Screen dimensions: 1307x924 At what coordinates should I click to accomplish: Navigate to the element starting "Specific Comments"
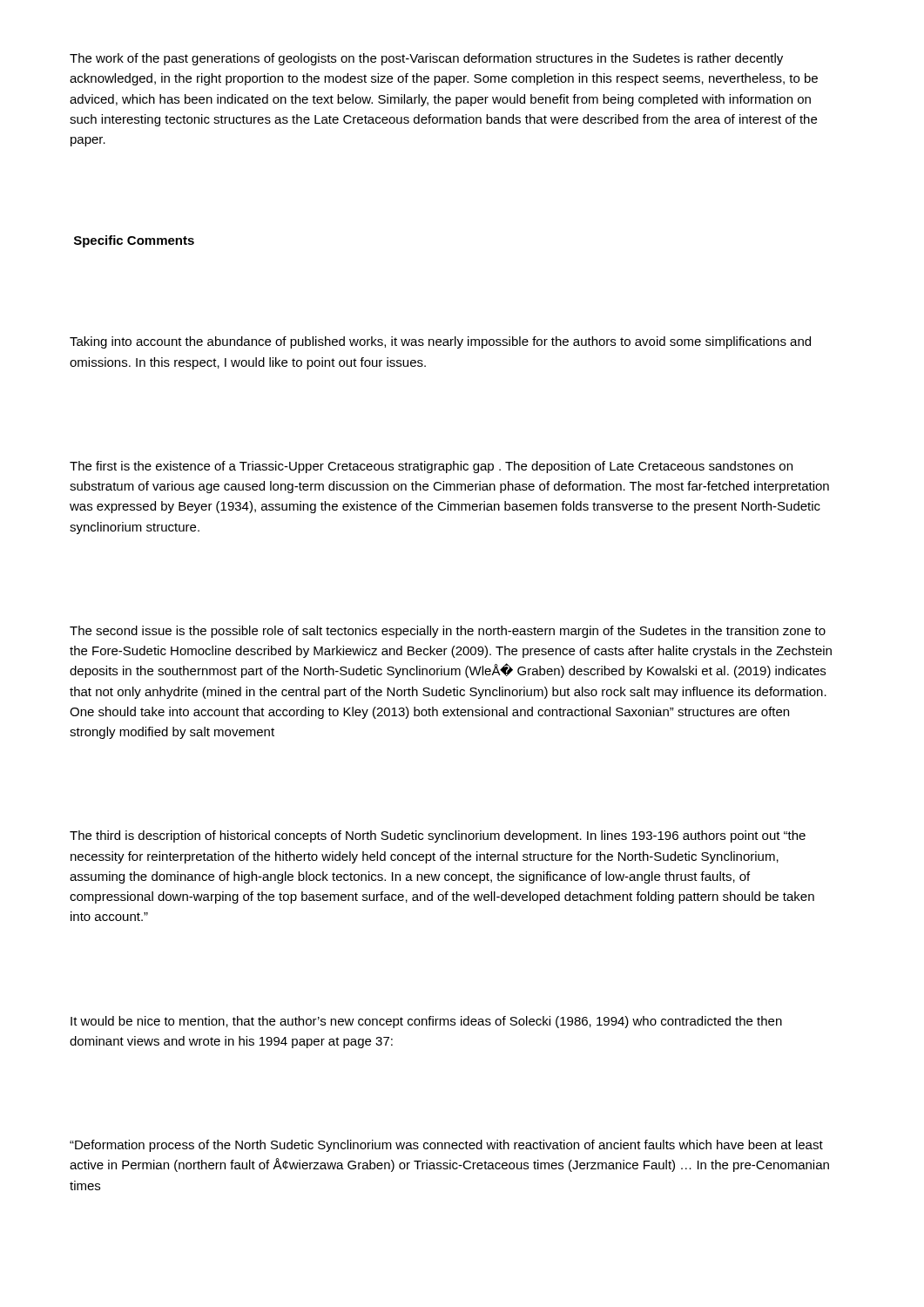[x=132, y=240]
